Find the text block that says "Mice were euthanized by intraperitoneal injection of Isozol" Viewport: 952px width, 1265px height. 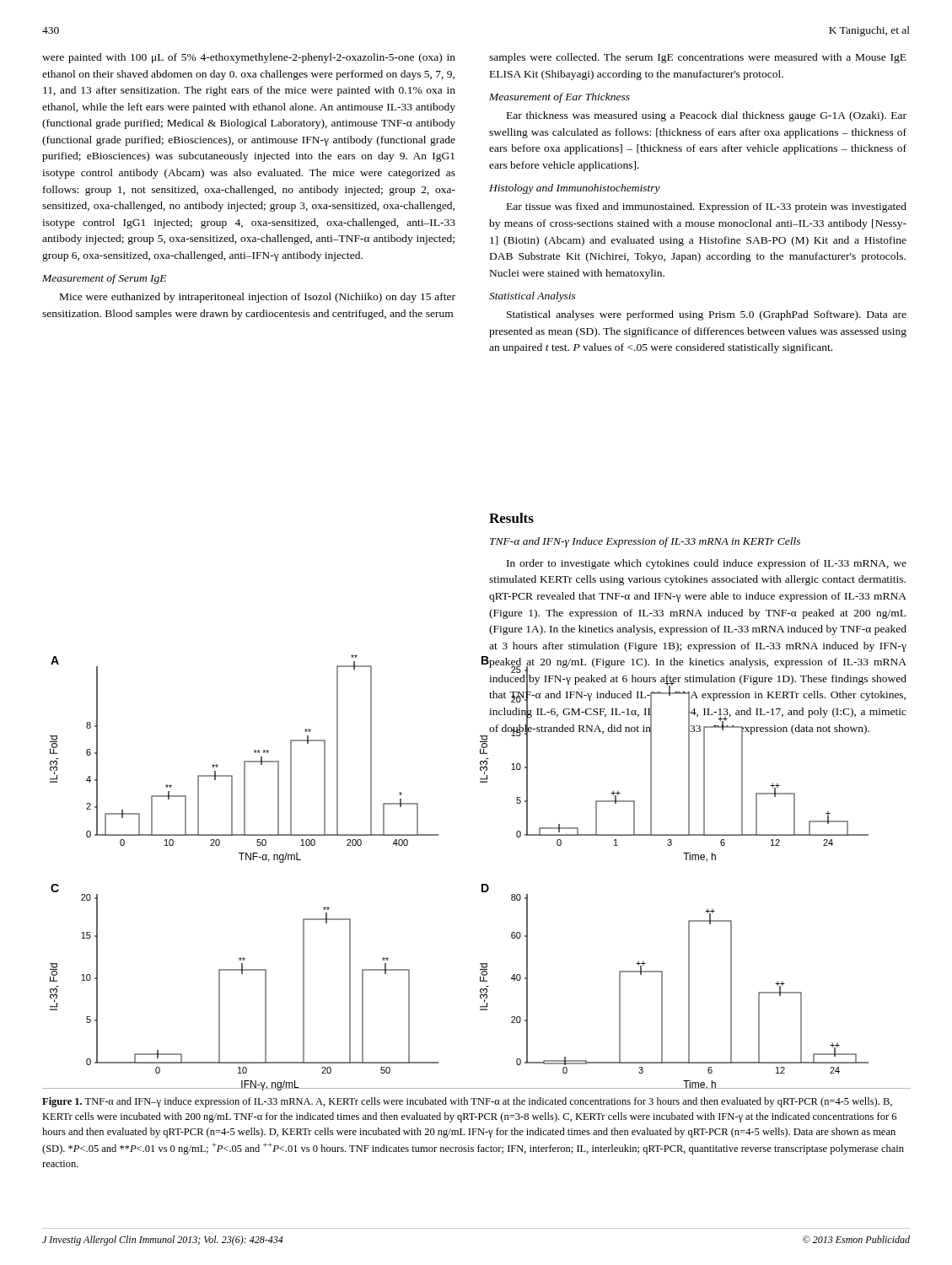coord(249,305)
